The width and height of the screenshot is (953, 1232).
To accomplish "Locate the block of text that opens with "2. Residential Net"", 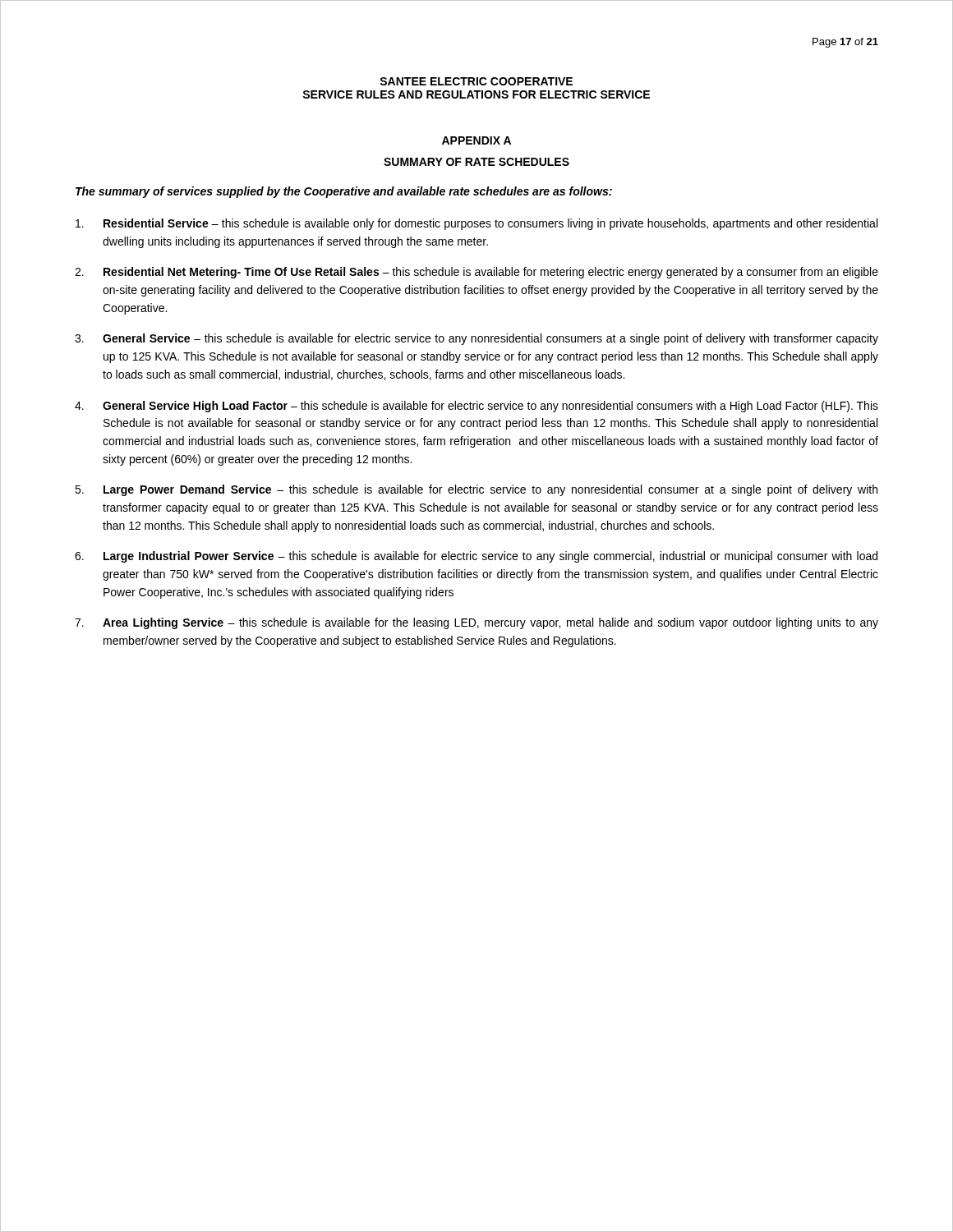I will (x=476, y=291).
